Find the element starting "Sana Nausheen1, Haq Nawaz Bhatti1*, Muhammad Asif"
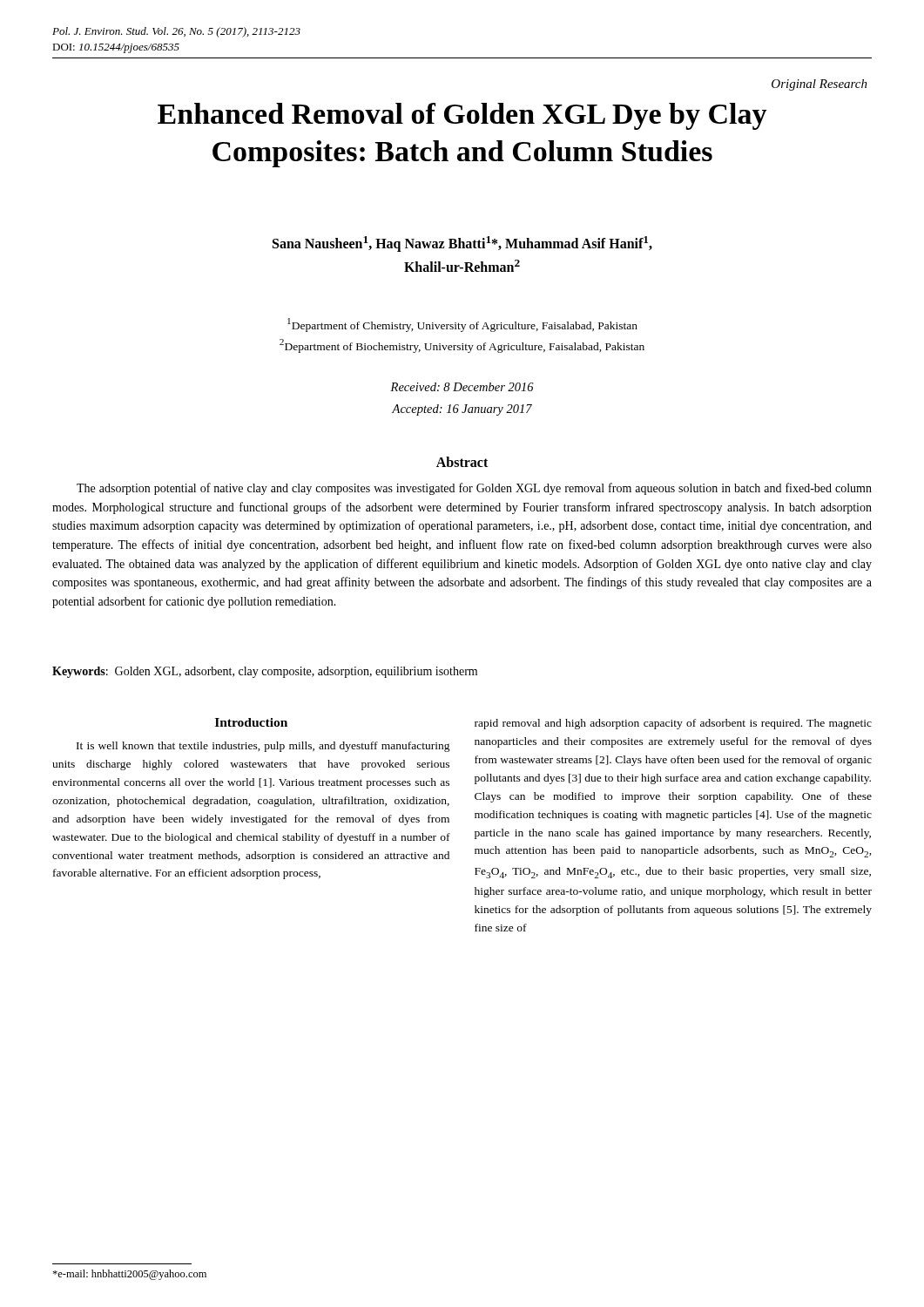This screenshot has width=924, height=1307. point(462,255)
